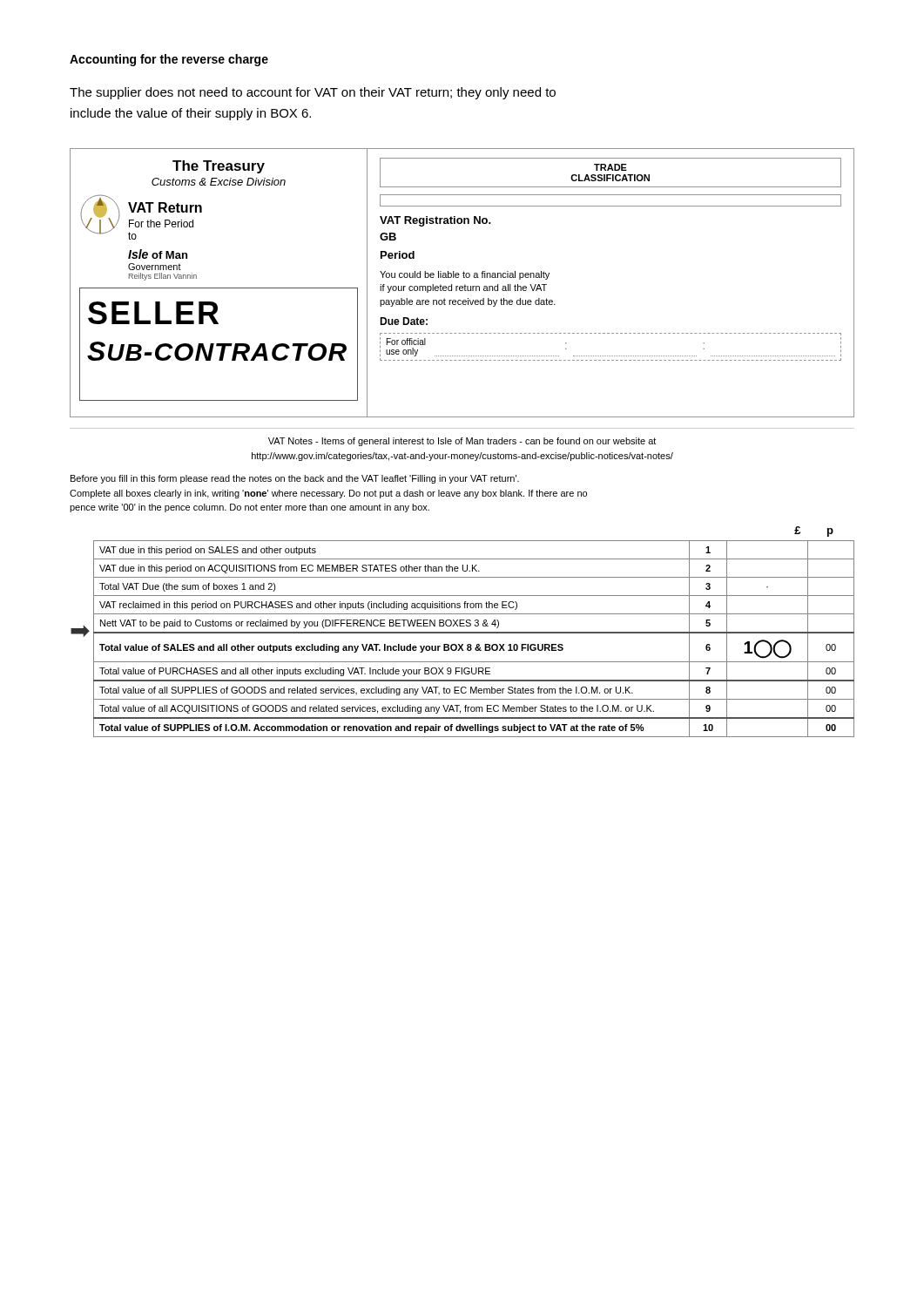Find the table that mentions "Total VAT Due (the sum"

tap(462, 628)
